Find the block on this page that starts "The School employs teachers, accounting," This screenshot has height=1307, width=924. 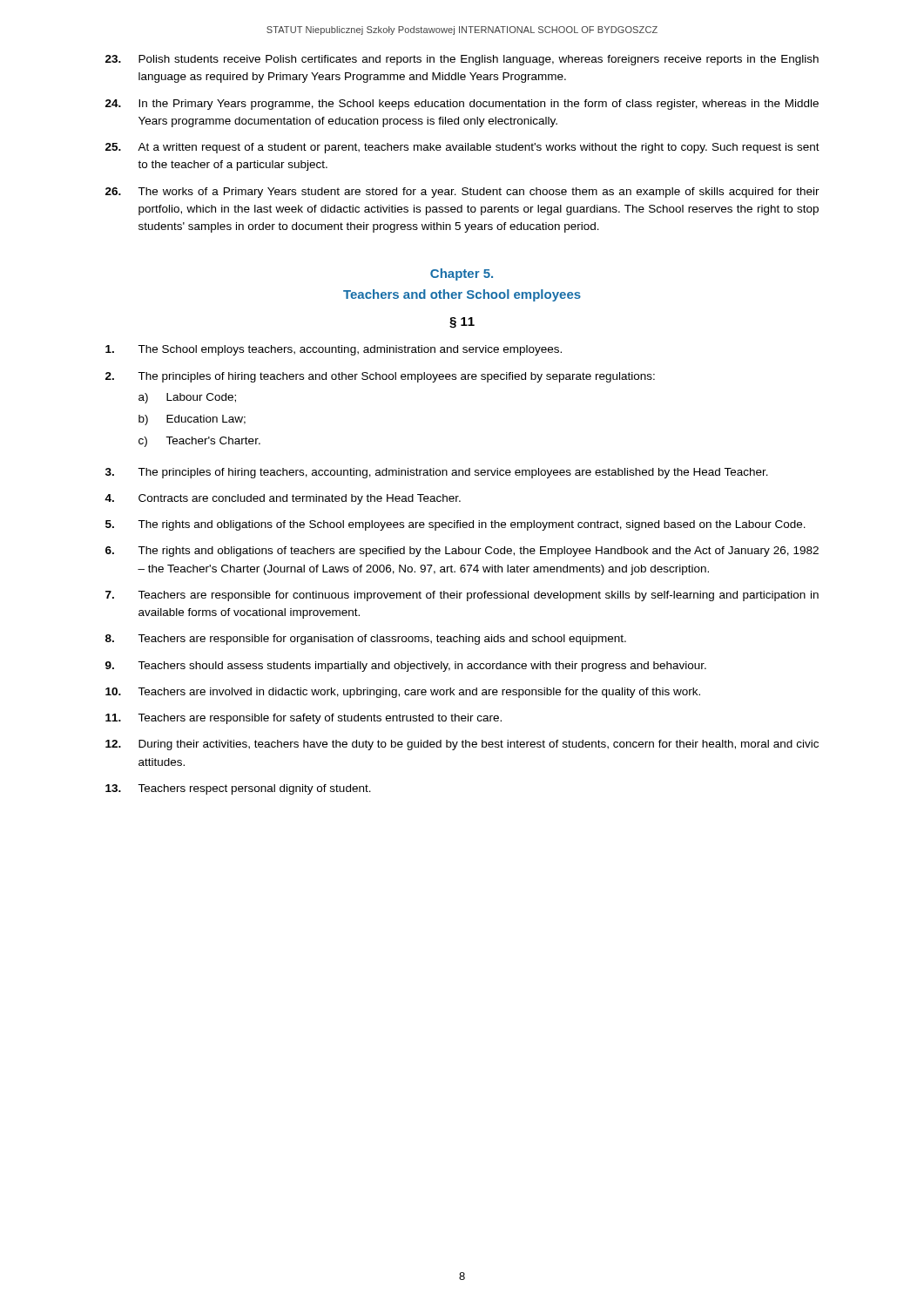(462, 350)
